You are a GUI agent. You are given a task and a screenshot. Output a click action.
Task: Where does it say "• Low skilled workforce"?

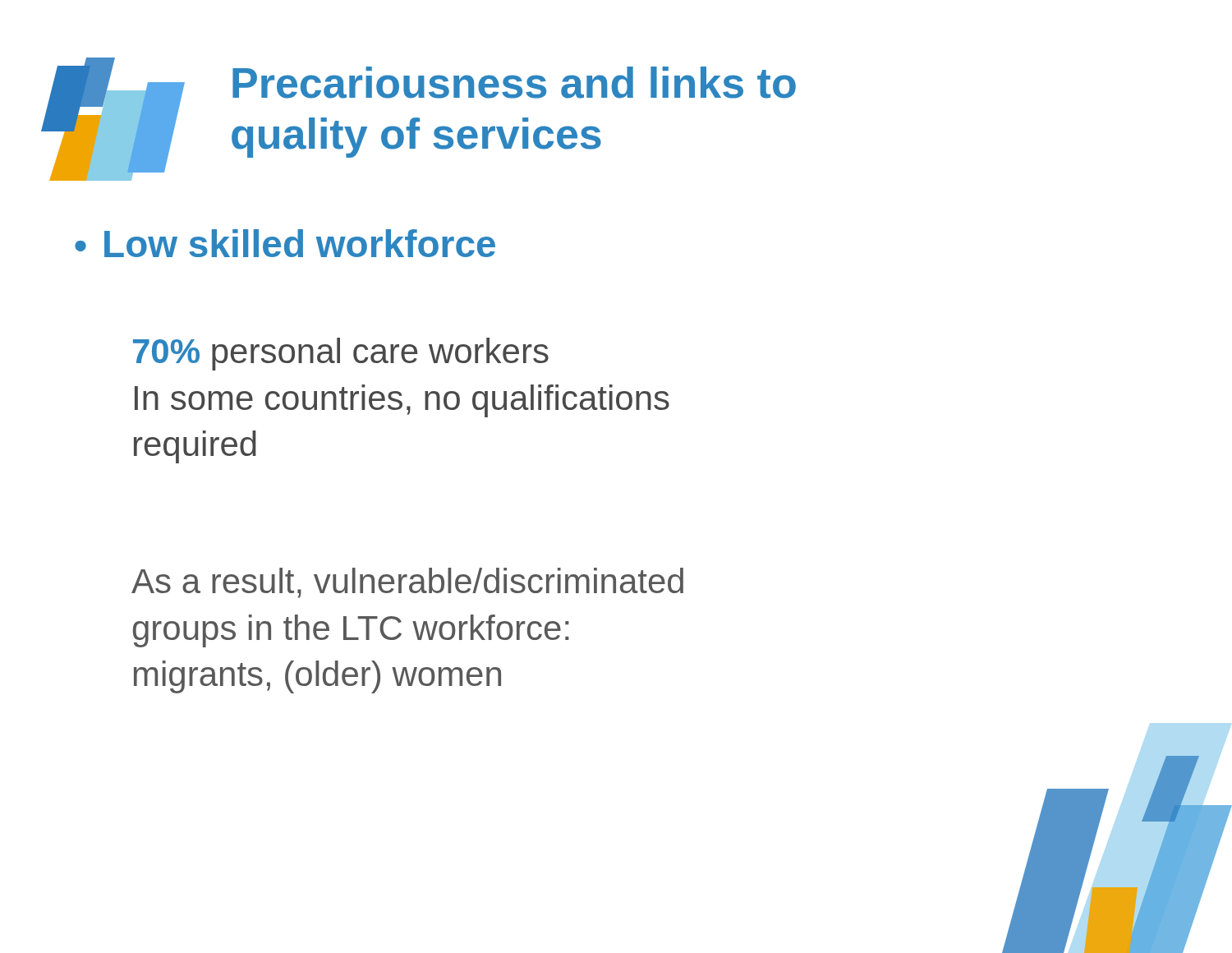click(x=285, y=245)
